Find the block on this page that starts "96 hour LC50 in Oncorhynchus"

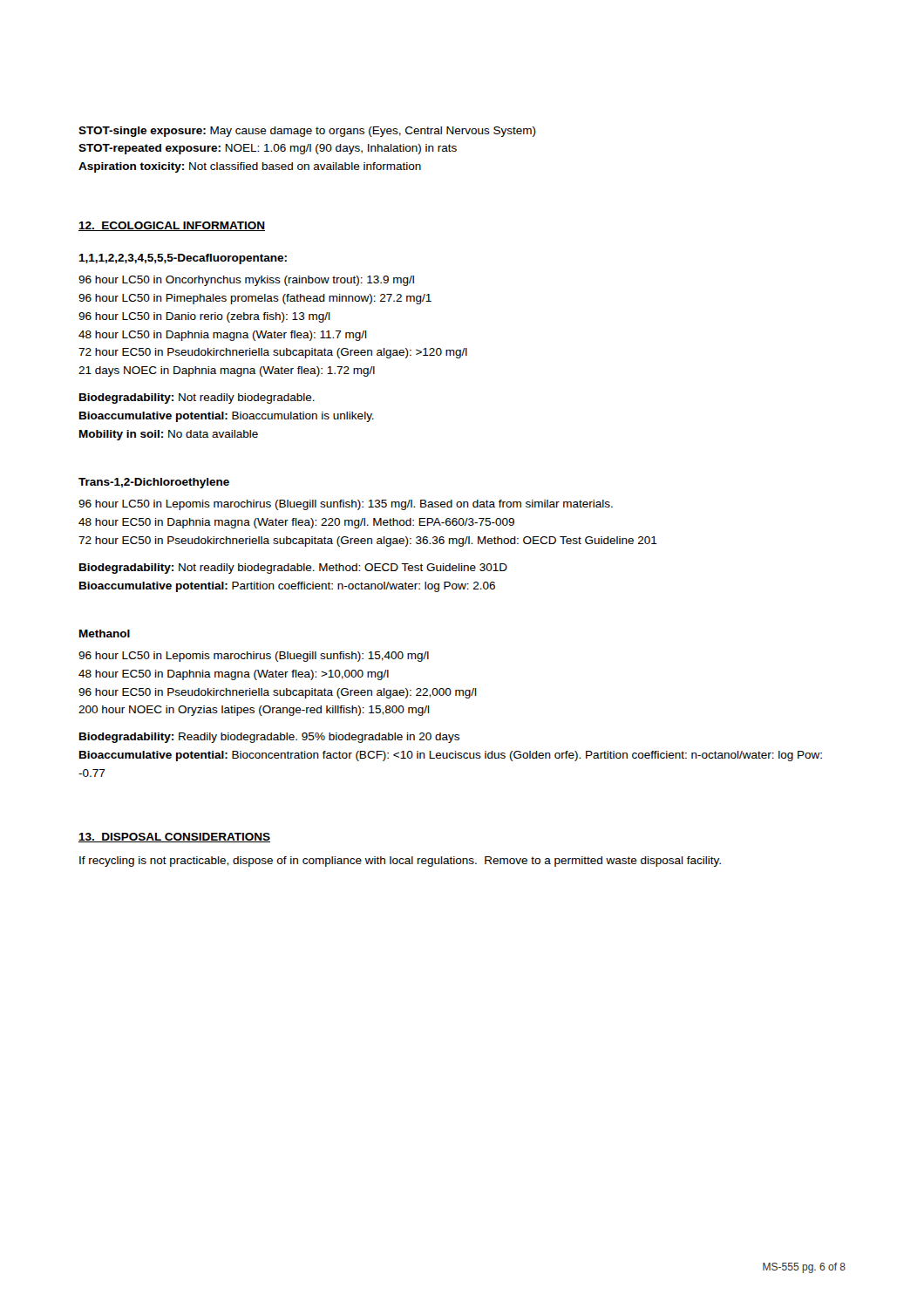[246, 281]
